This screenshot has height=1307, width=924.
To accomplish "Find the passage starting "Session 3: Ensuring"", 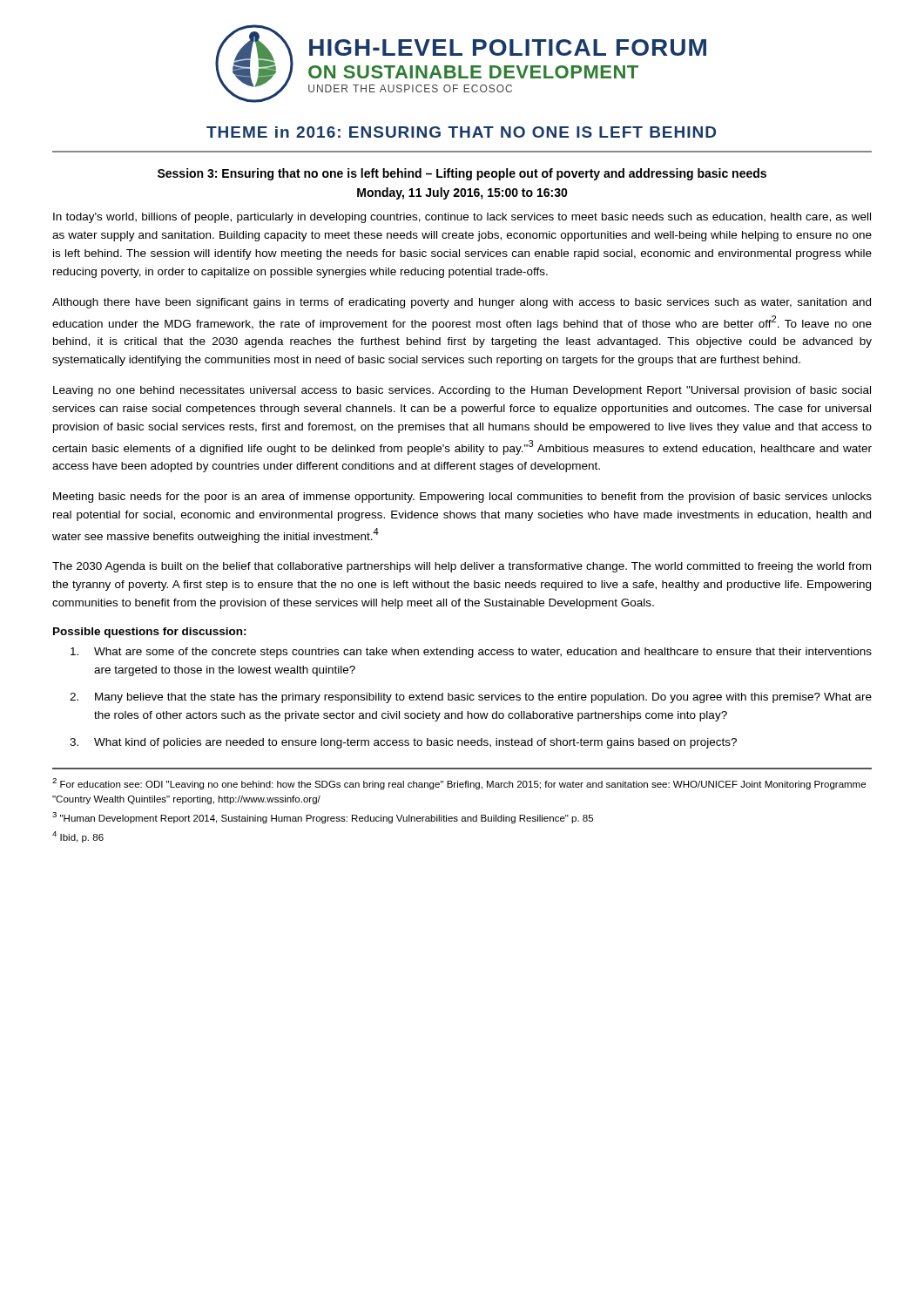I will click(x=462, y=173).
